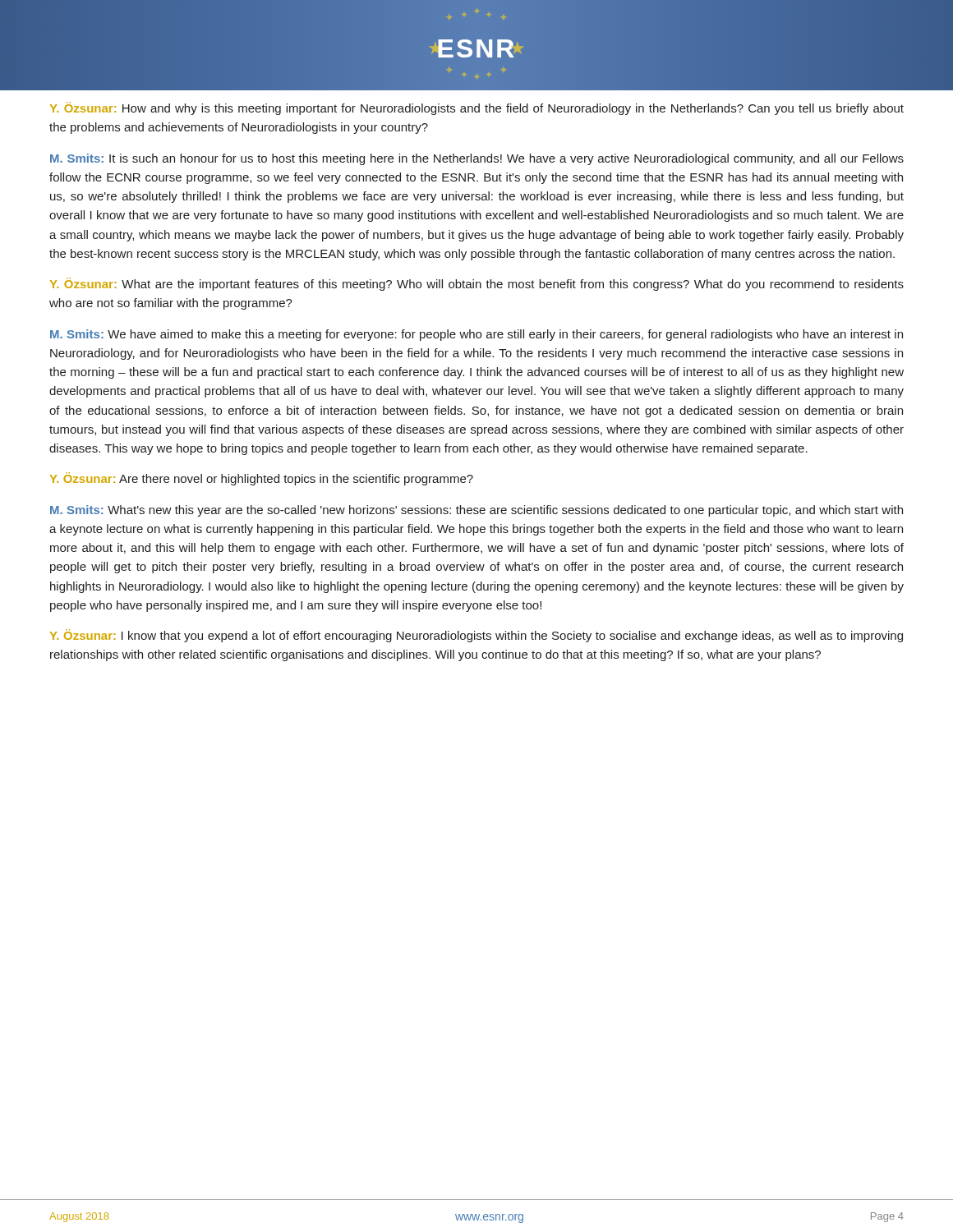Viewport: 953px width, 1232px height.
Task: Find the element starting "Y. Özsunar: I know that you"
Action: (476, 645)
